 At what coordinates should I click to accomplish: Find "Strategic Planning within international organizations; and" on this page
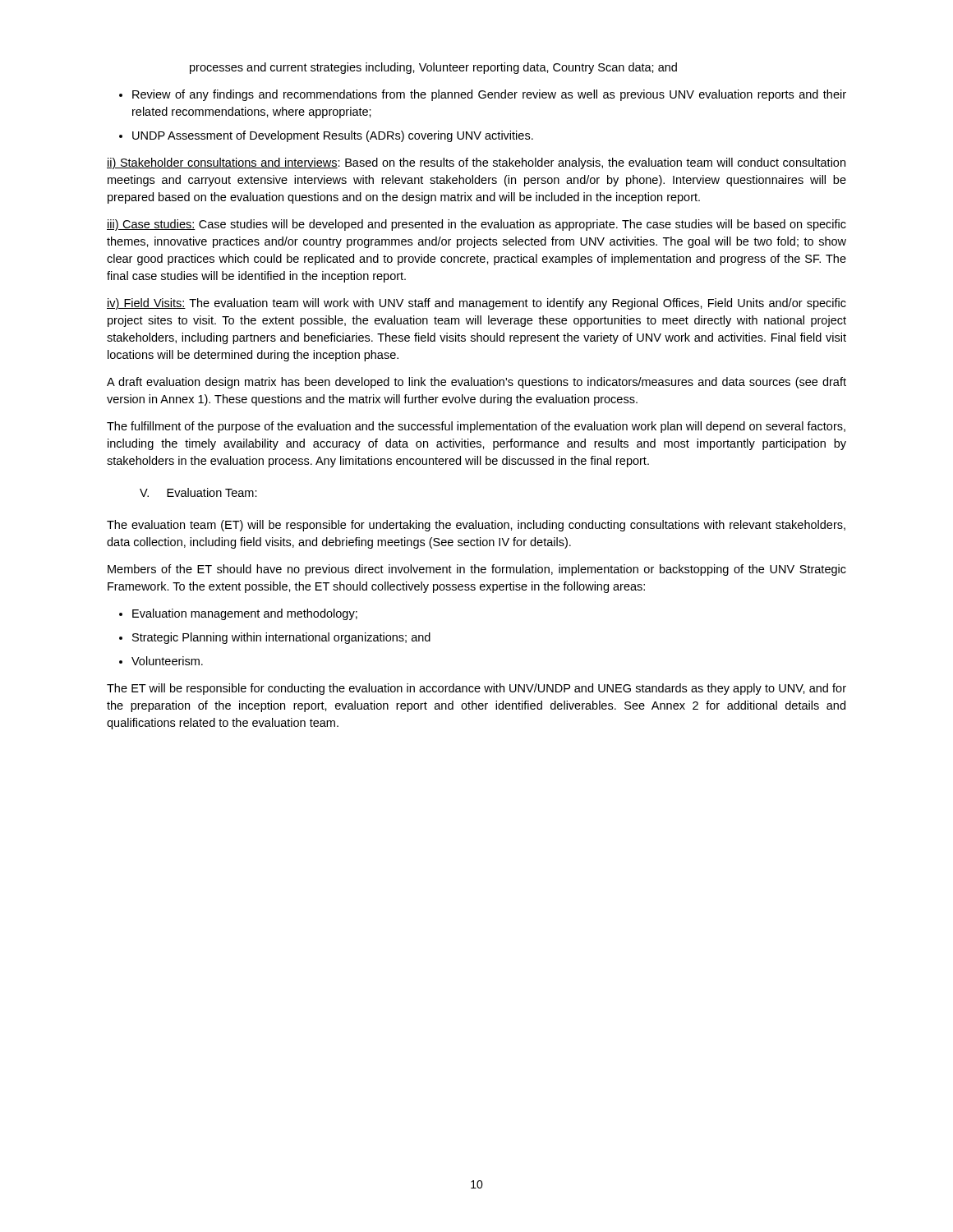(x=281, y=638)
